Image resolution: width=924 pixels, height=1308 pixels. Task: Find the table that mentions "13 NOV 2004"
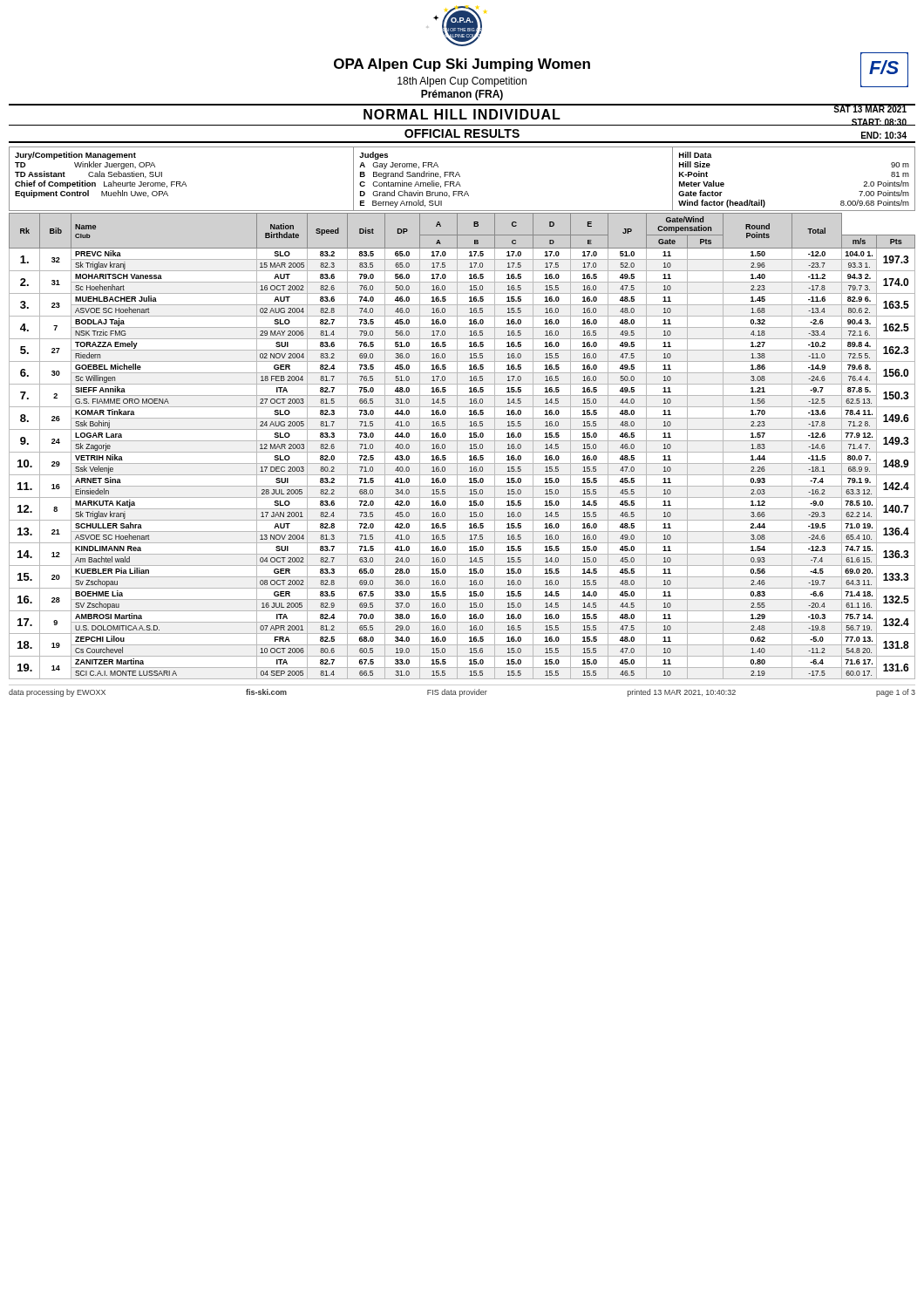click(x=462, y=446)
